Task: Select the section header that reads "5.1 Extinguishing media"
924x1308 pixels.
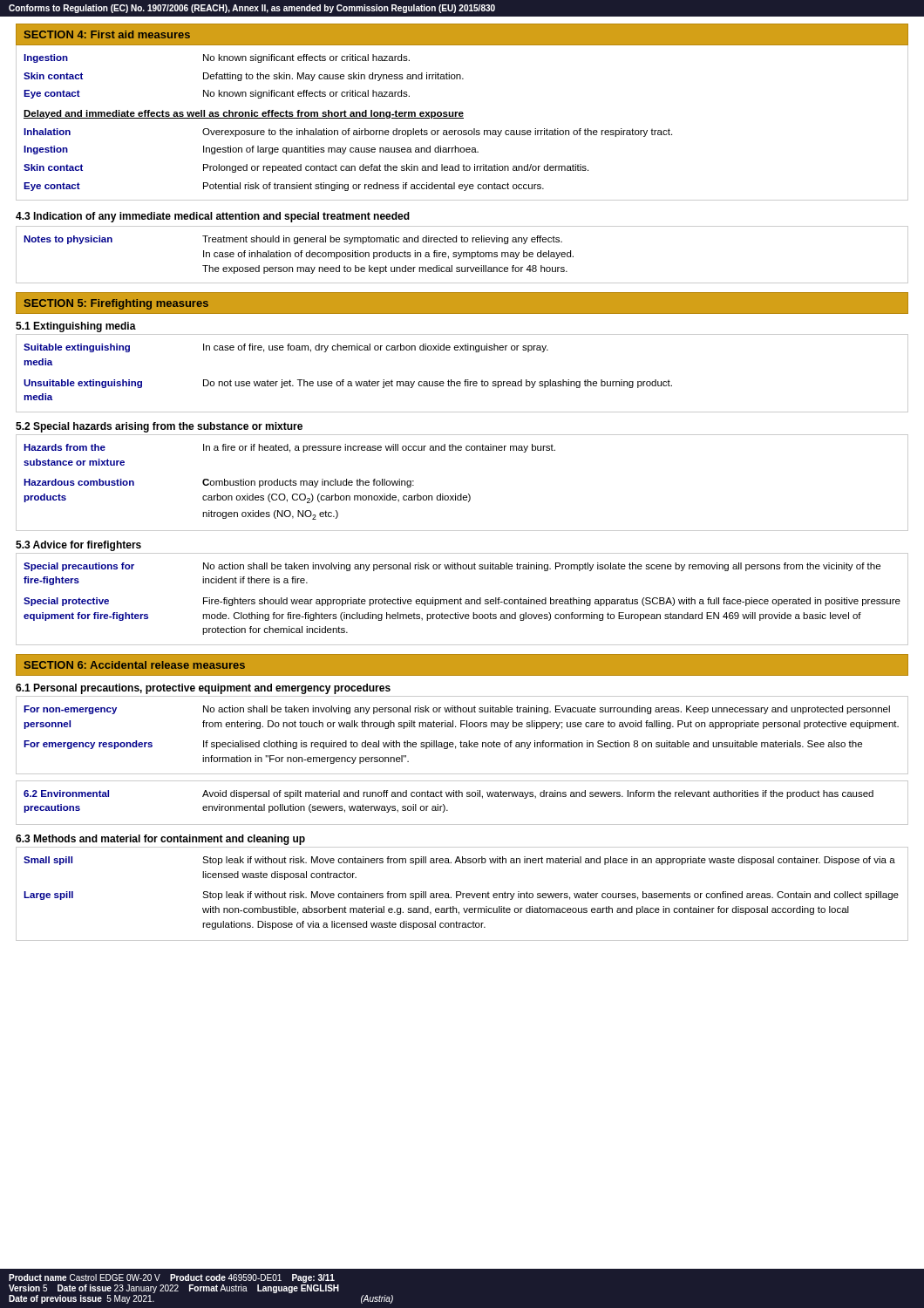Action: pyautogui.click(x=76, y=326)
